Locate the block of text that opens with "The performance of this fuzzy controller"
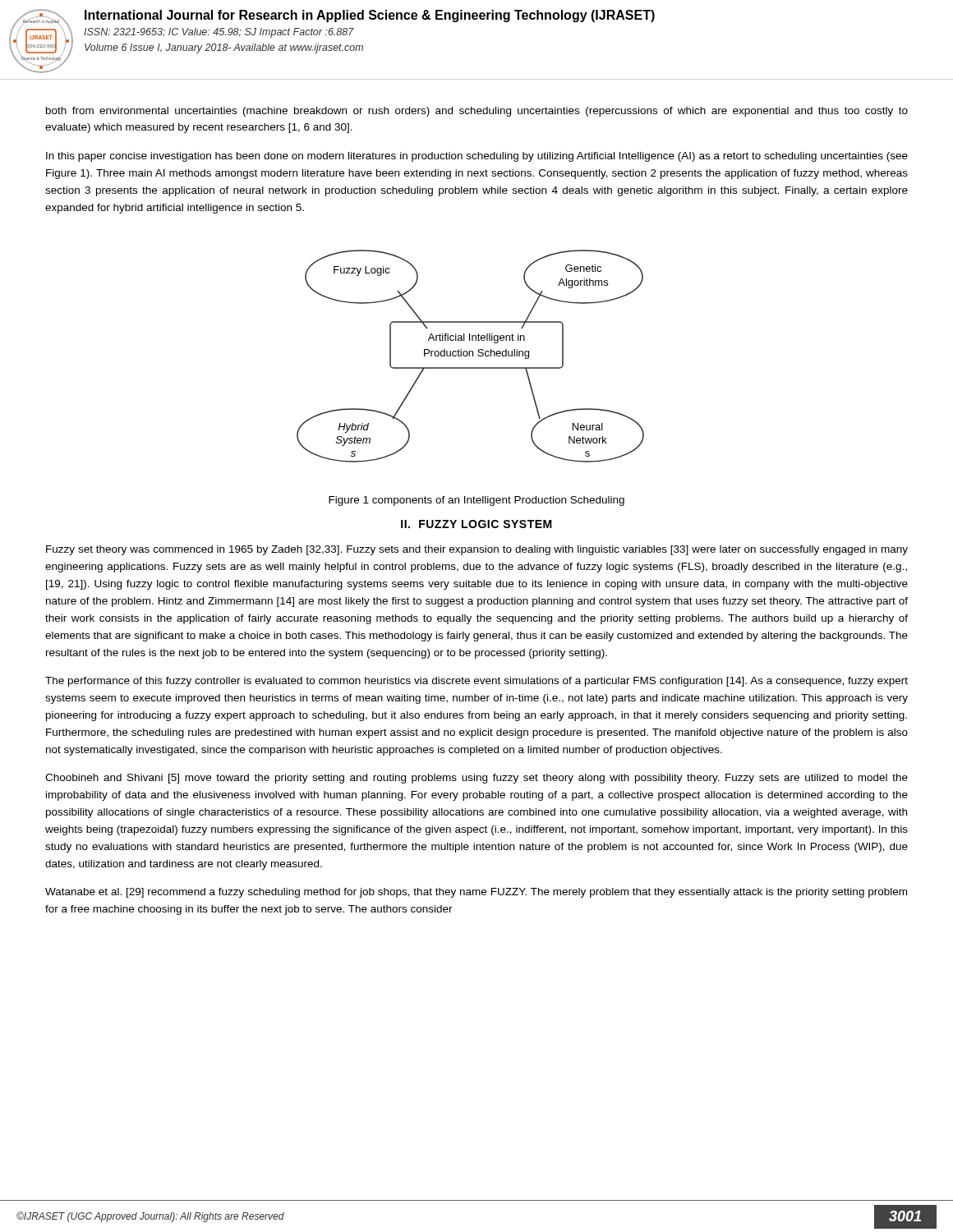Screen dimensions: 1232x953 click(x=476, y=716)
